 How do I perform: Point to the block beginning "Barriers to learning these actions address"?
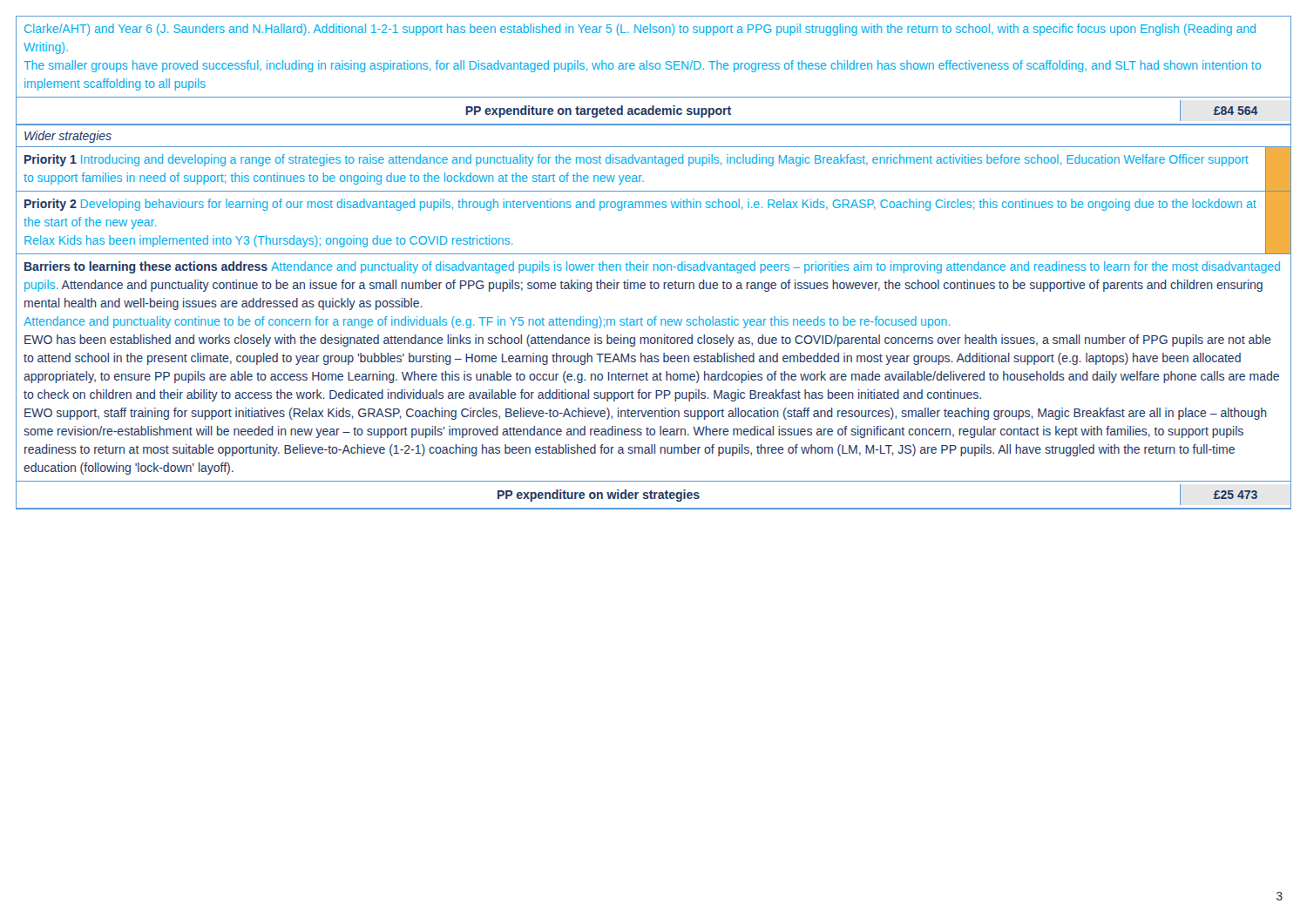click(x=652, y=367)
